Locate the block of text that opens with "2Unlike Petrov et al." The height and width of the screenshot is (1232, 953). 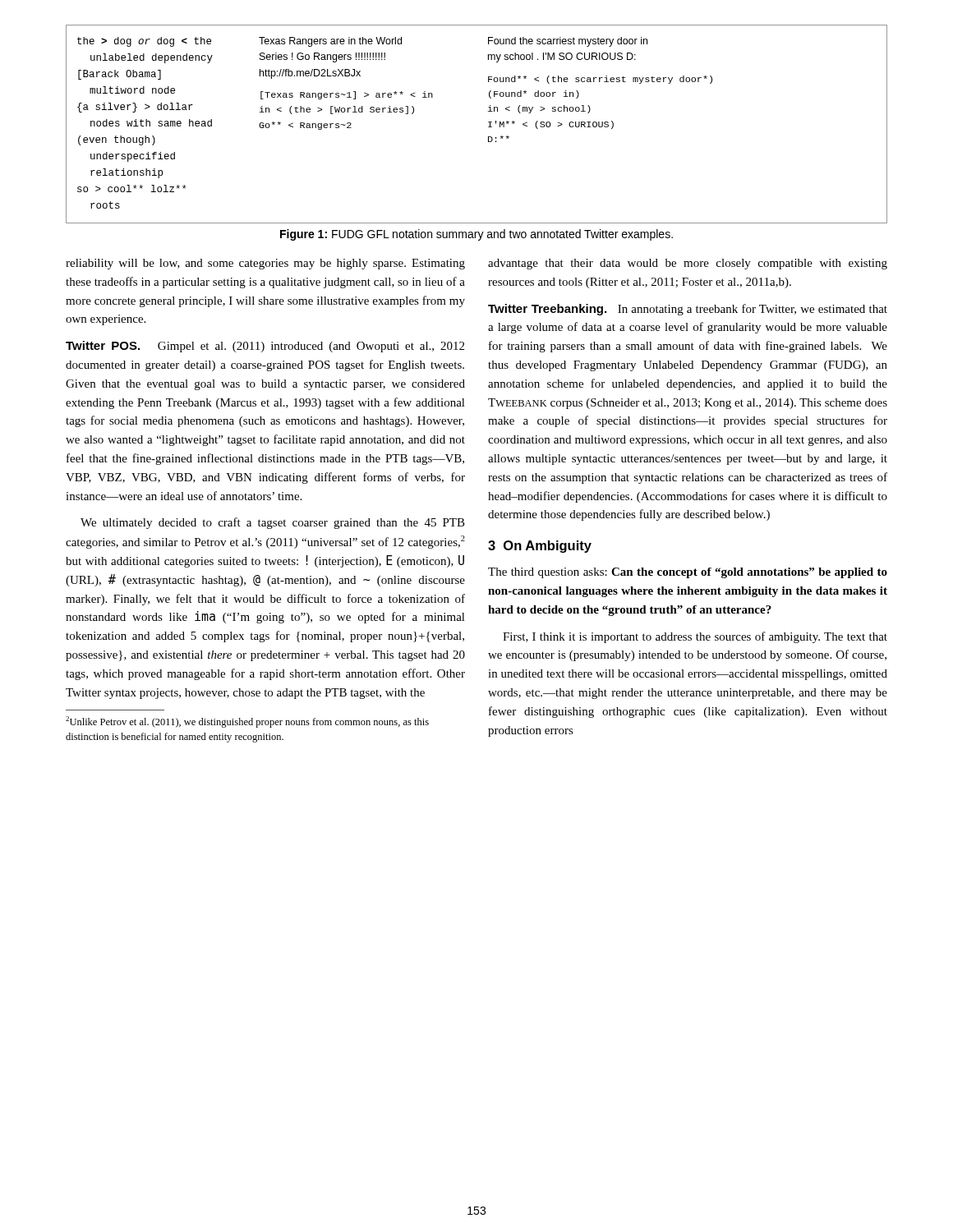[x=247, y=729]
